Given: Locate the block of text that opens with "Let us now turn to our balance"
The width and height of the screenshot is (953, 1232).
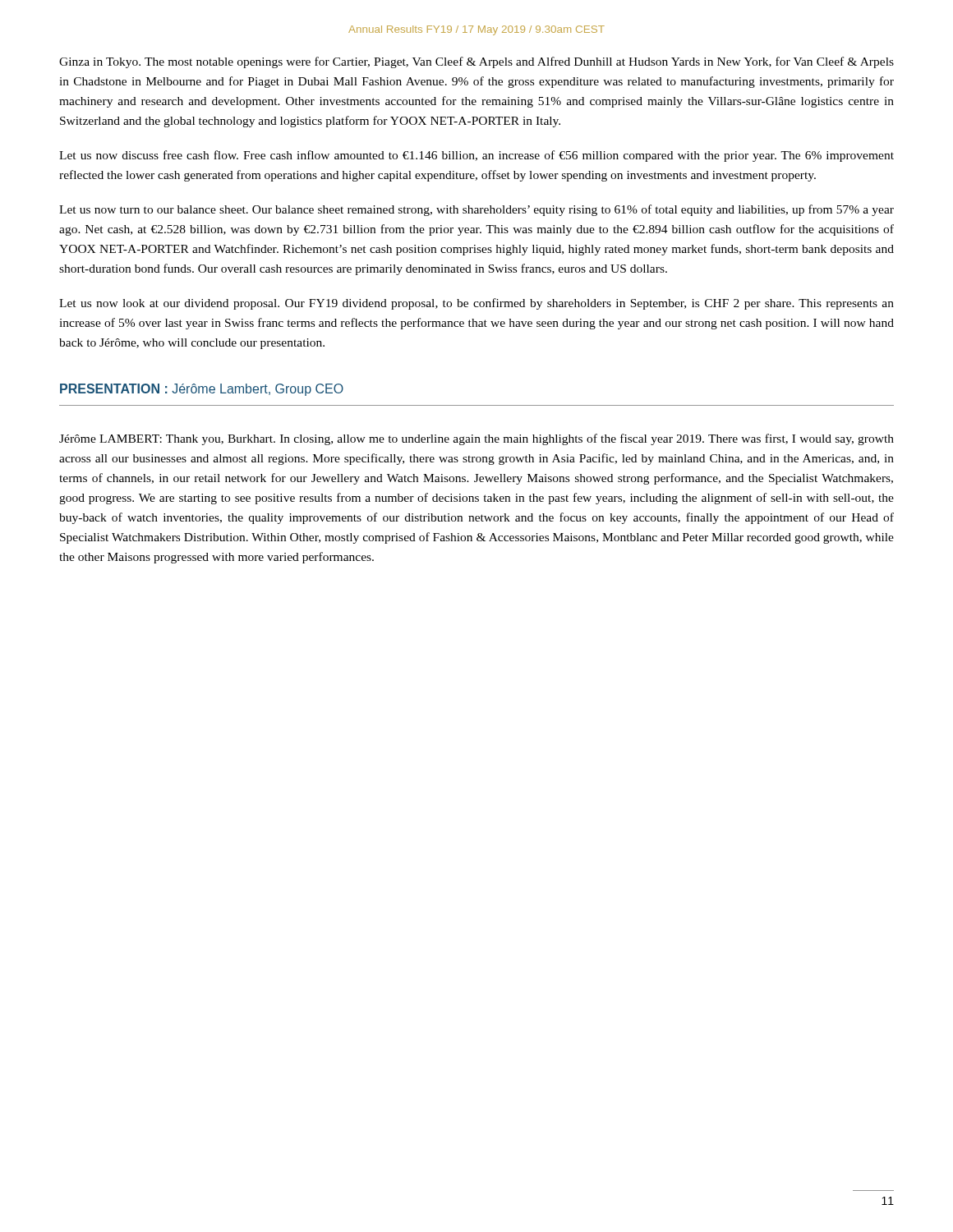Looking at the screenshot, I should coord(476,239).
